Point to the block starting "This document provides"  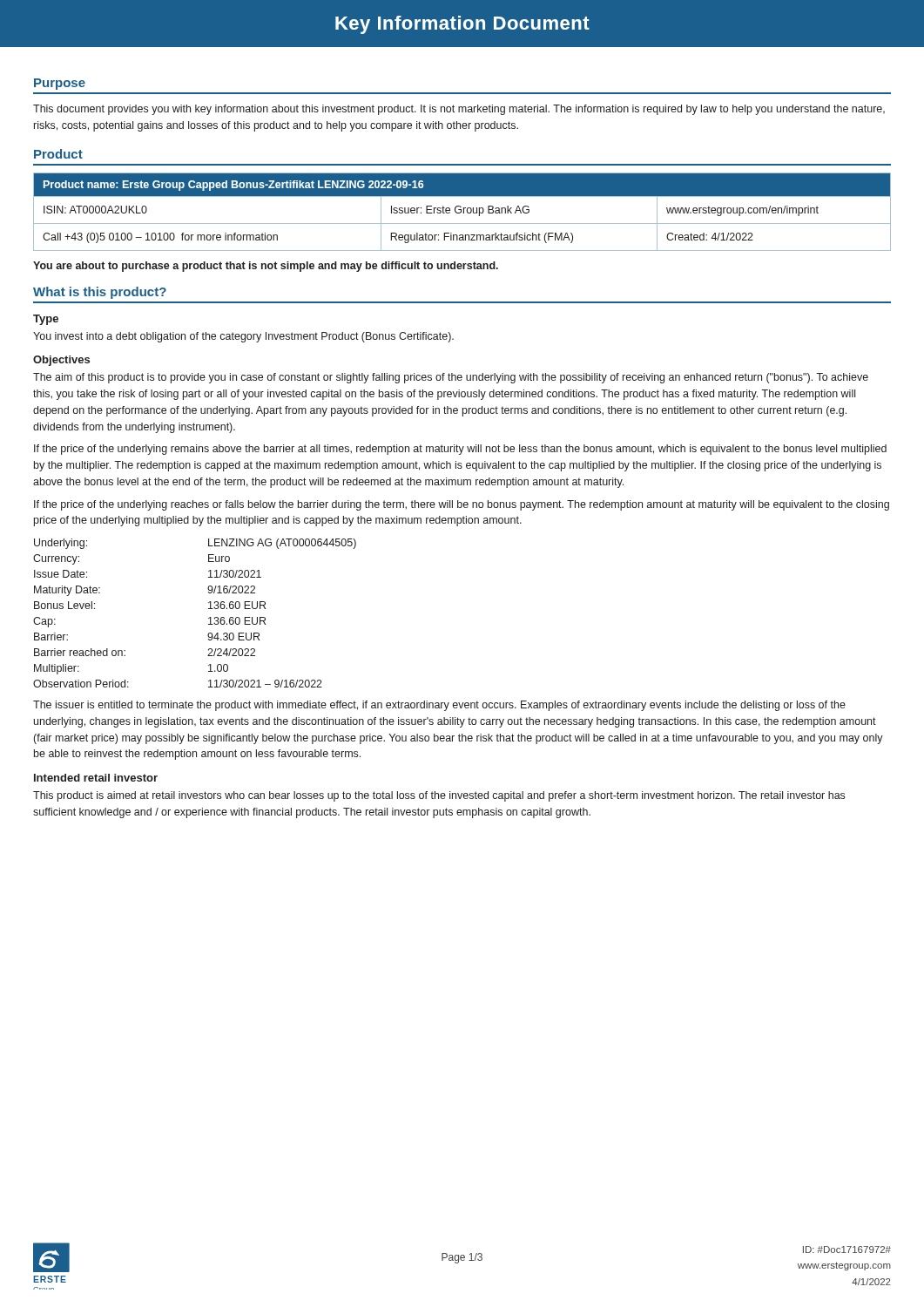459,117
